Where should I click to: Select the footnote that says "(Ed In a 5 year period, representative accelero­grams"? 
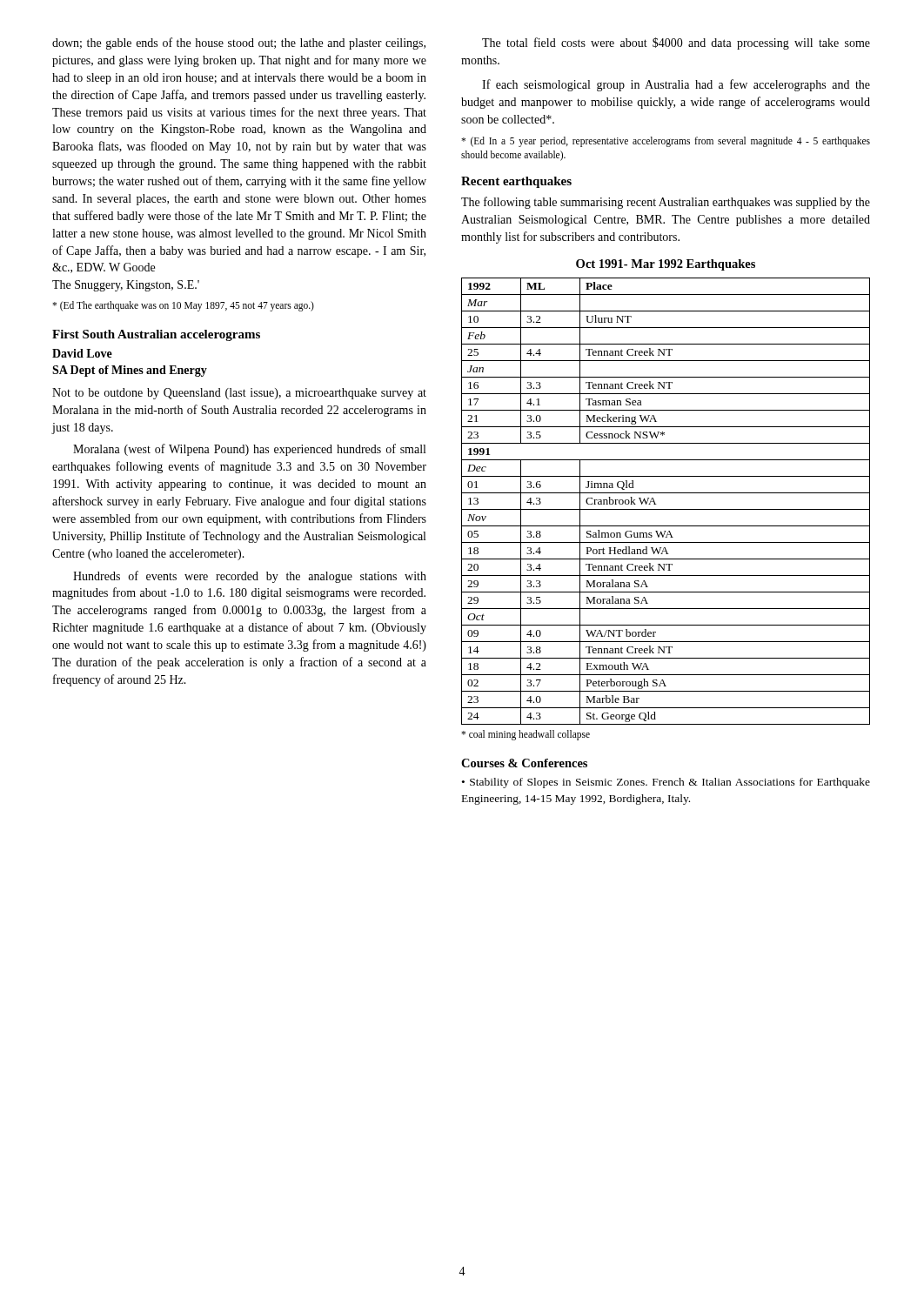[666, 149]
